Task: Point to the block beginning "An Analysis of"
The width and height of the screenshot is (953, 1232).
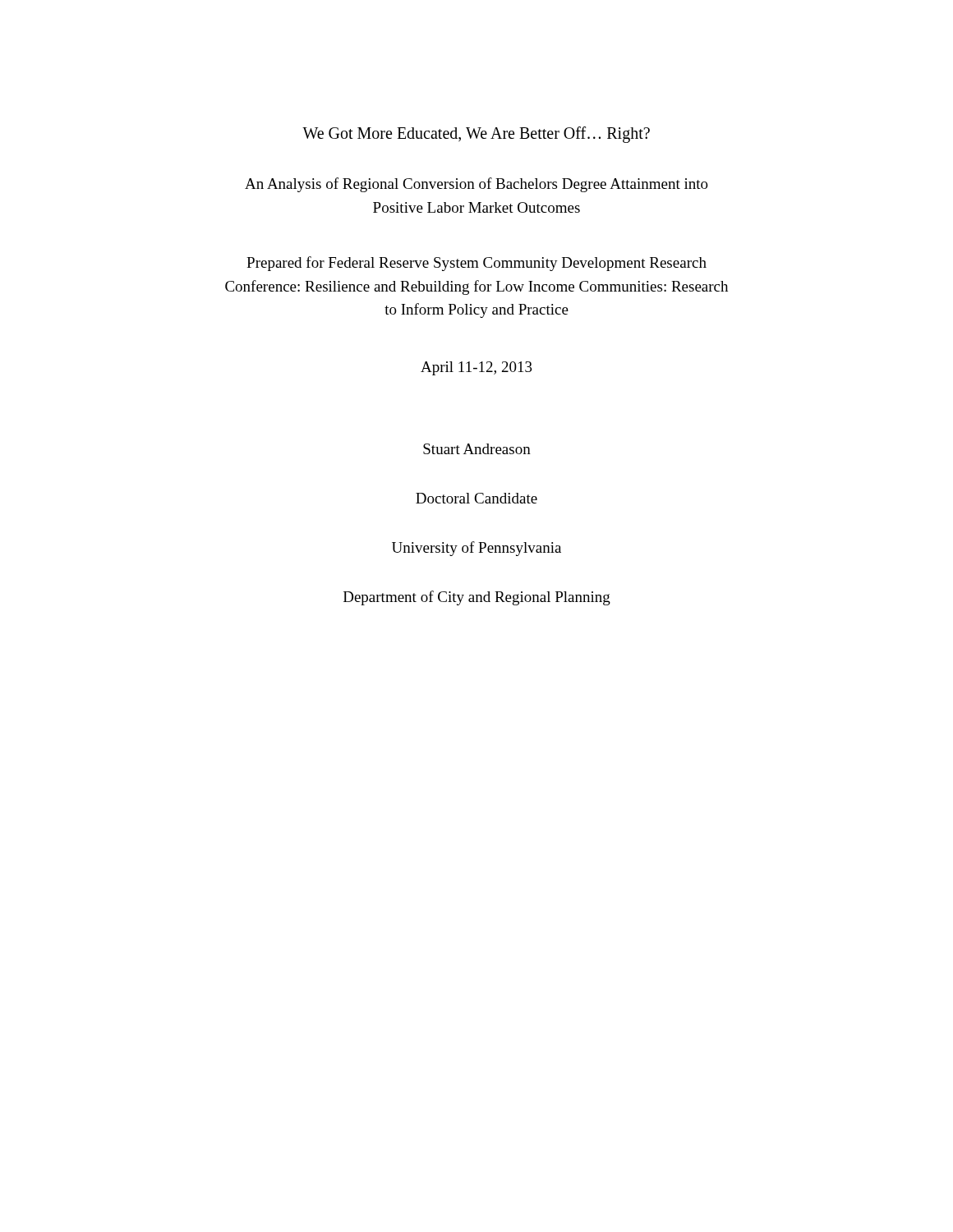Action: coord(476,195)
